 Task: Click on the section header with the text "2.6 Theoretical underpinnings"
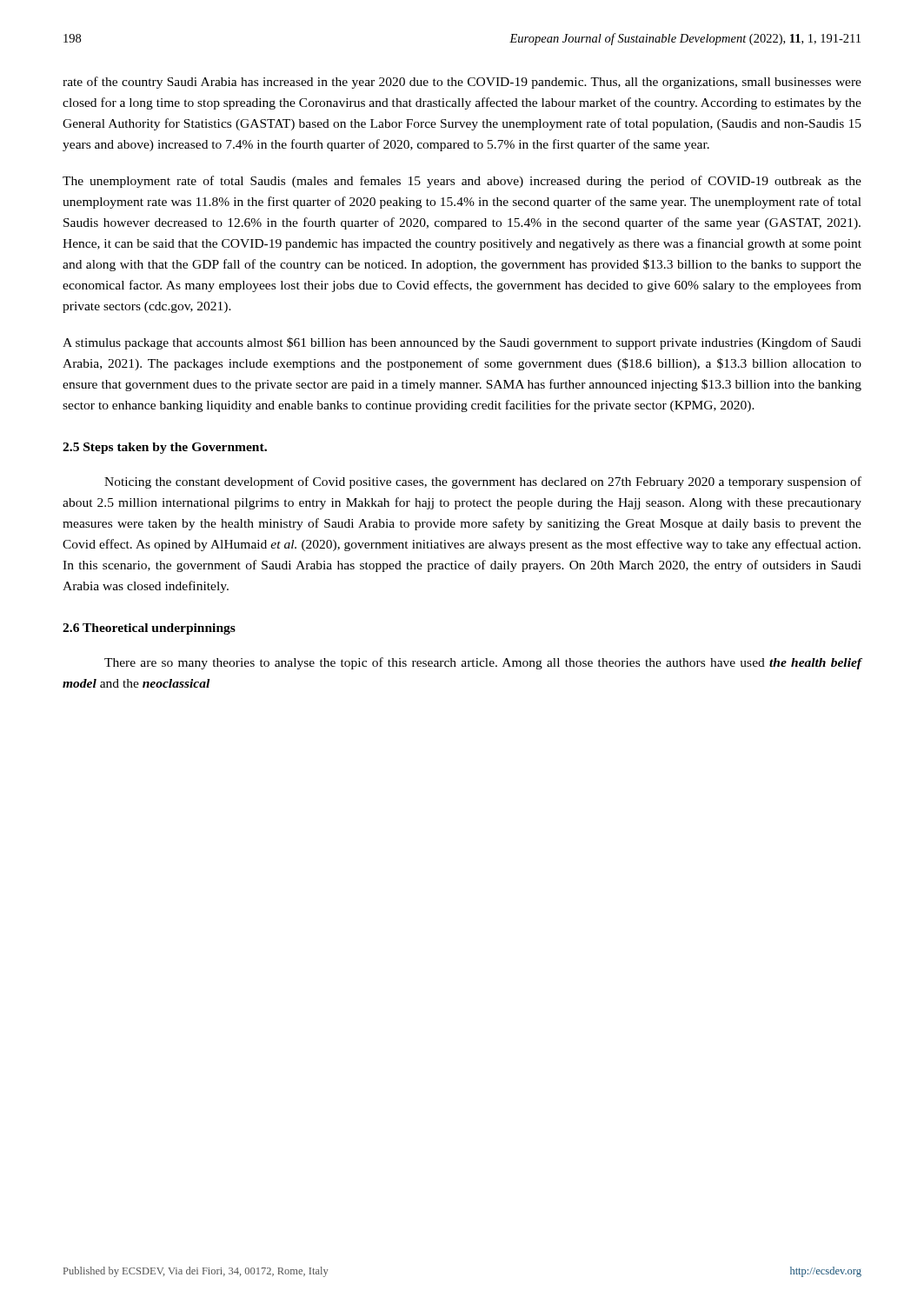point(149,628)
